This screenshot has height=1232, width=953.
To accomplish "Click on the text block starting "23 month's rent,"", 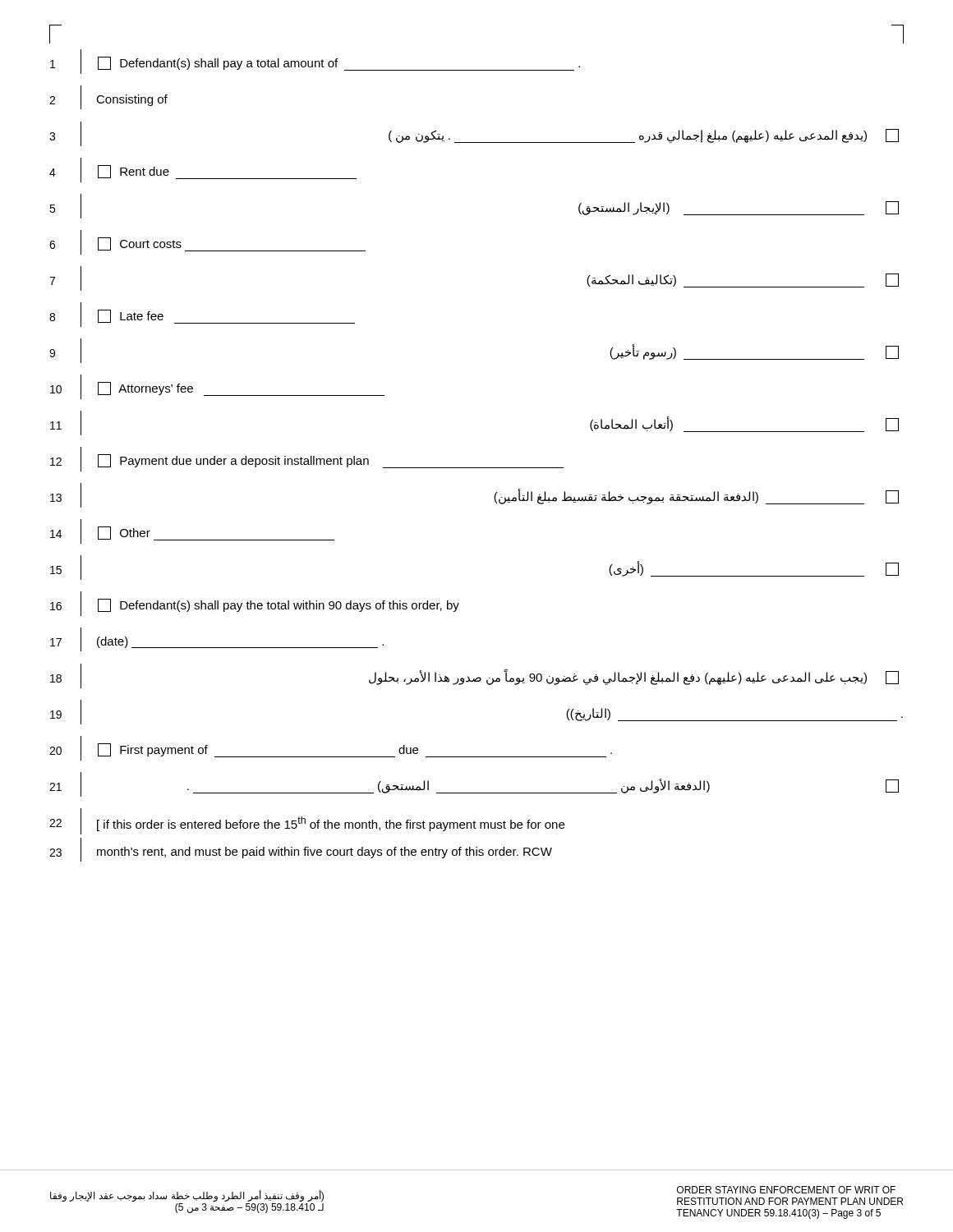I will 476,850.
